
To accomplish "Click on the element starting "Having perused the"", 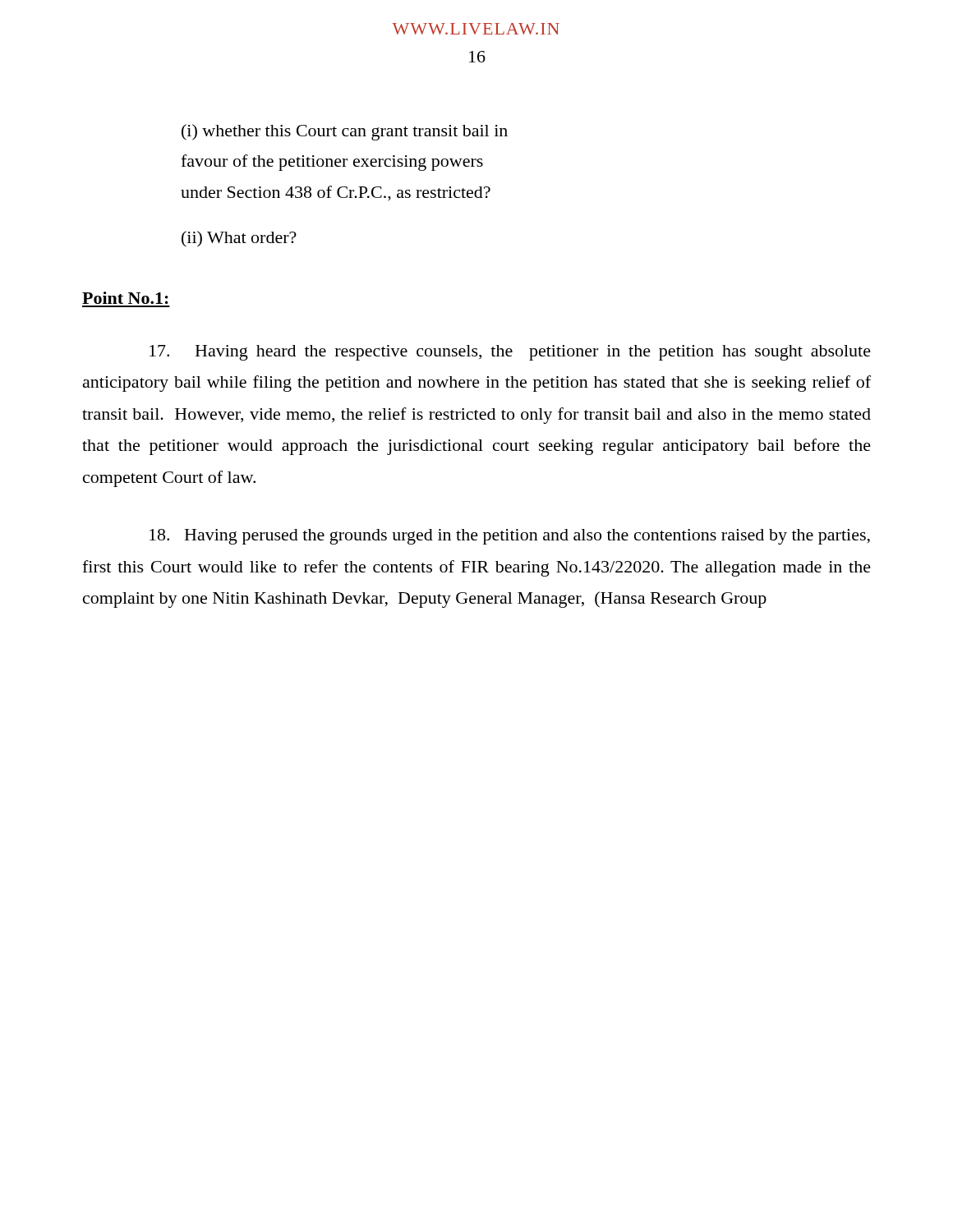I will (476, 566).
